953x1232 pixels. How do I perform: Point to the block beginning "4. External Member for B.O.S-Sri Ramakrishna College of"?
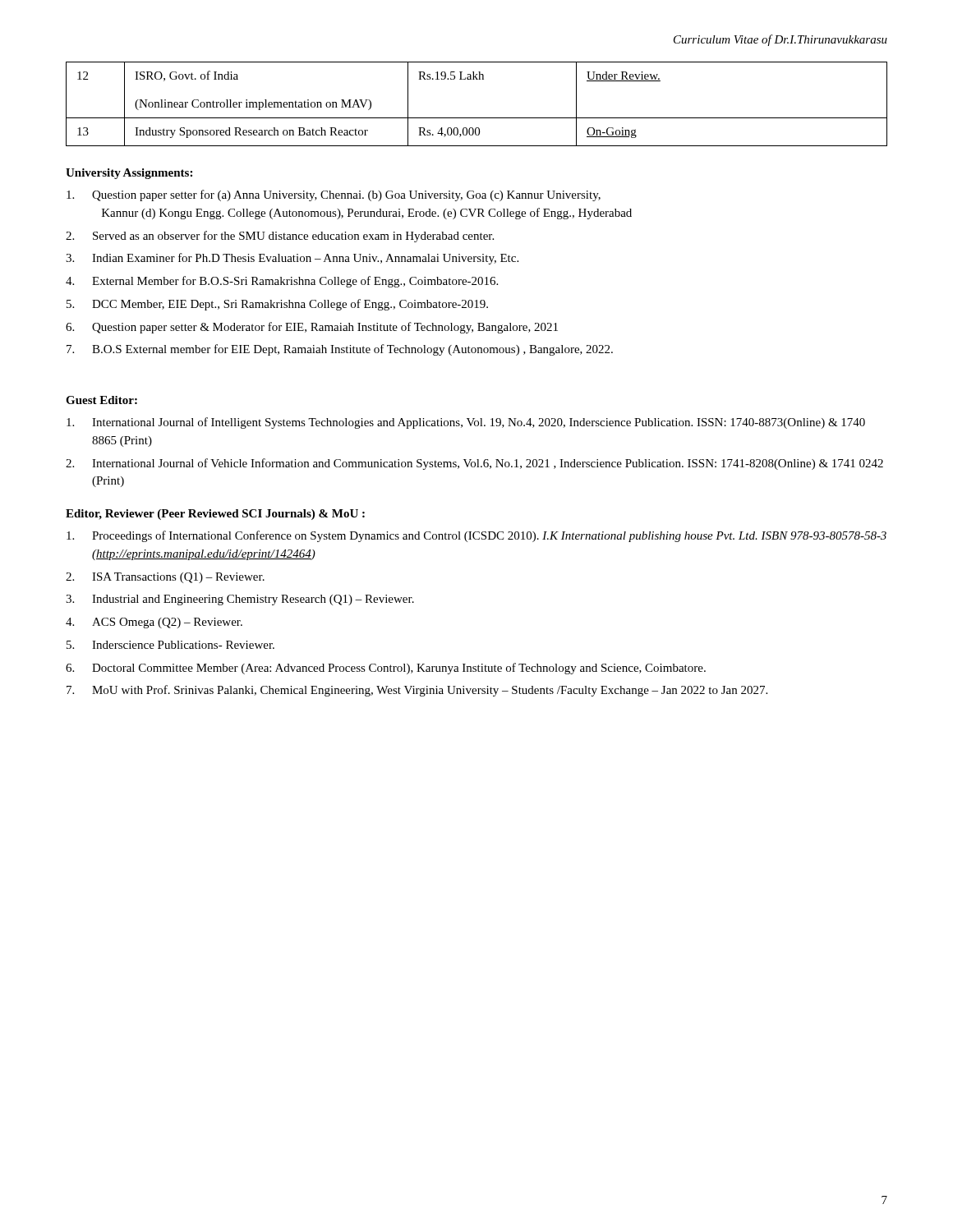(x=282, y=282)
